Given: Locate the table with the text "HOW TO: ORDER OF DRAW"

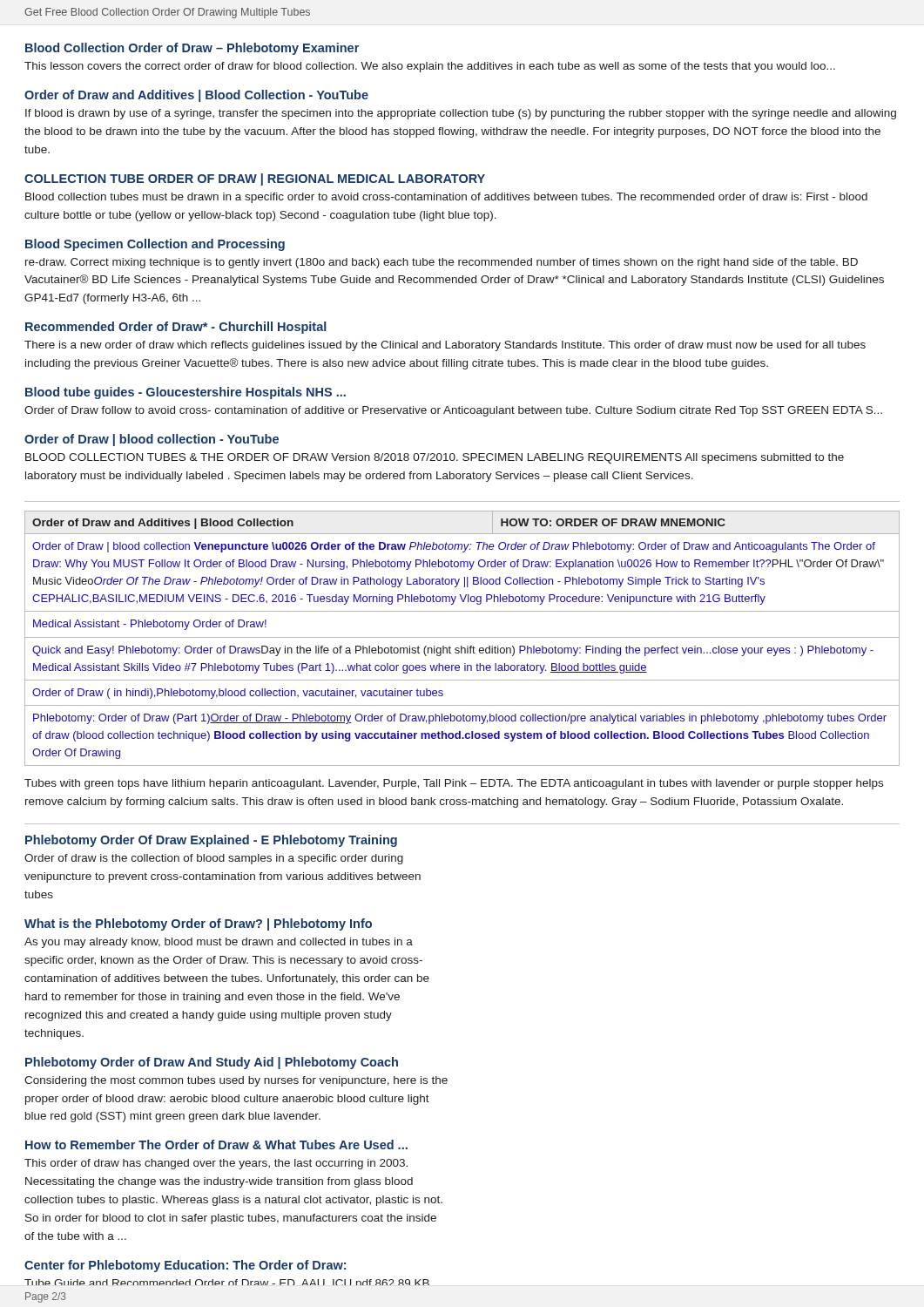Looking at the screenshot, I should click(x=462, y=638).
